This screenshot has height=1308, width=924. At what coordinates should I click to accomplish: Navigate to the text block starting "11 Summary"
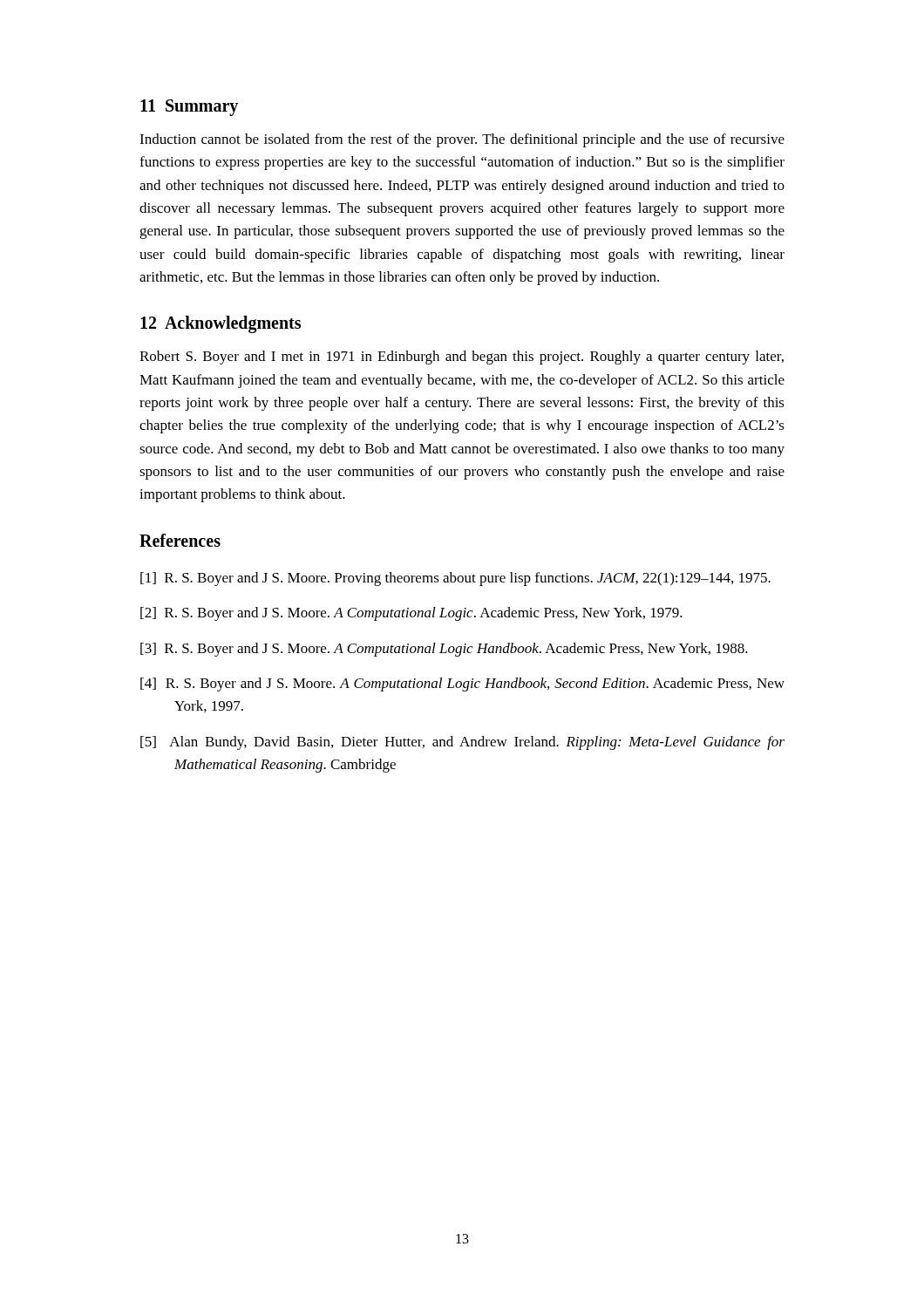[189, 105]
